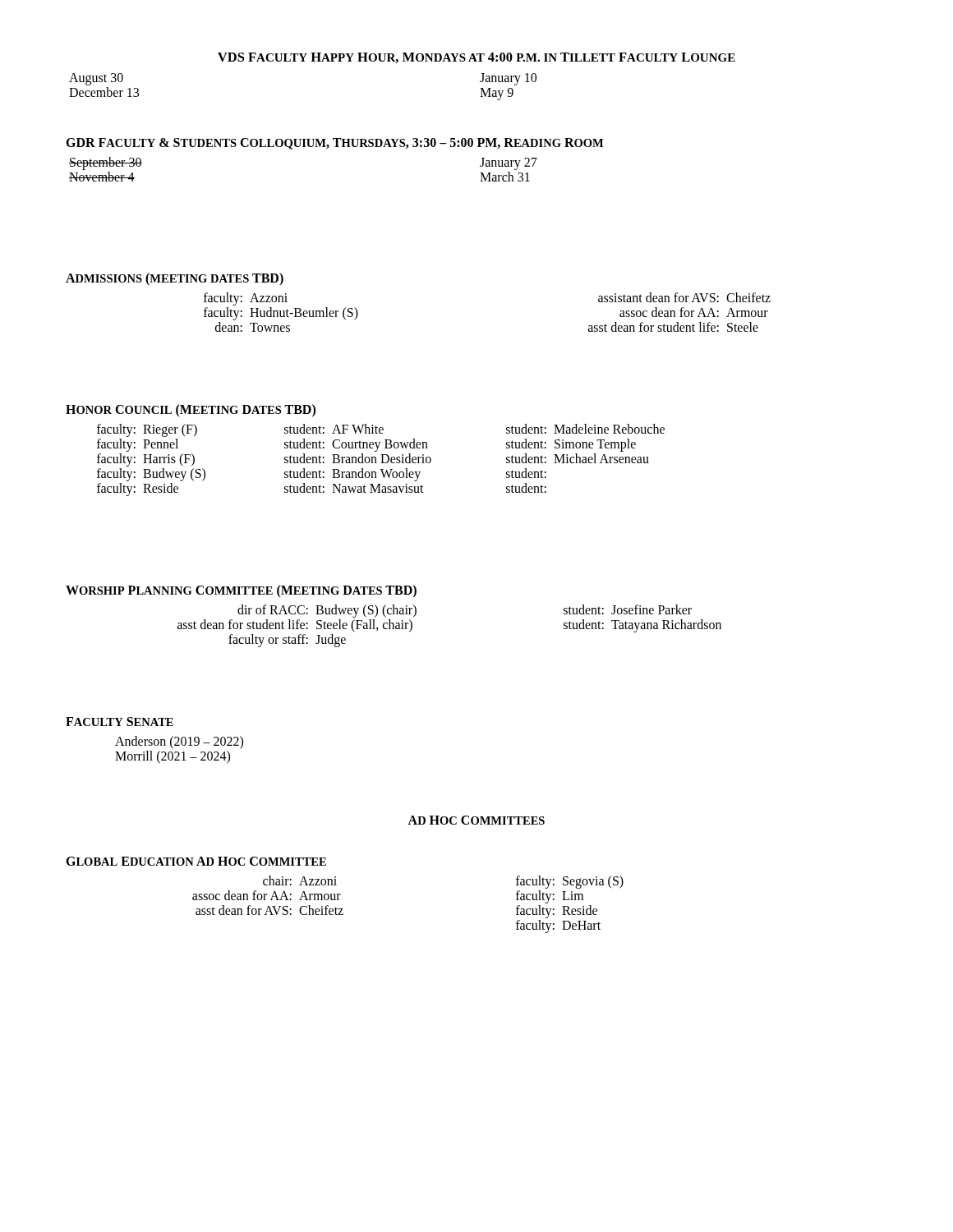Navigate to the region starting "FACULTY SENATE"
Viewport: 953px width, 1232px height.
[x=120, y=722]
